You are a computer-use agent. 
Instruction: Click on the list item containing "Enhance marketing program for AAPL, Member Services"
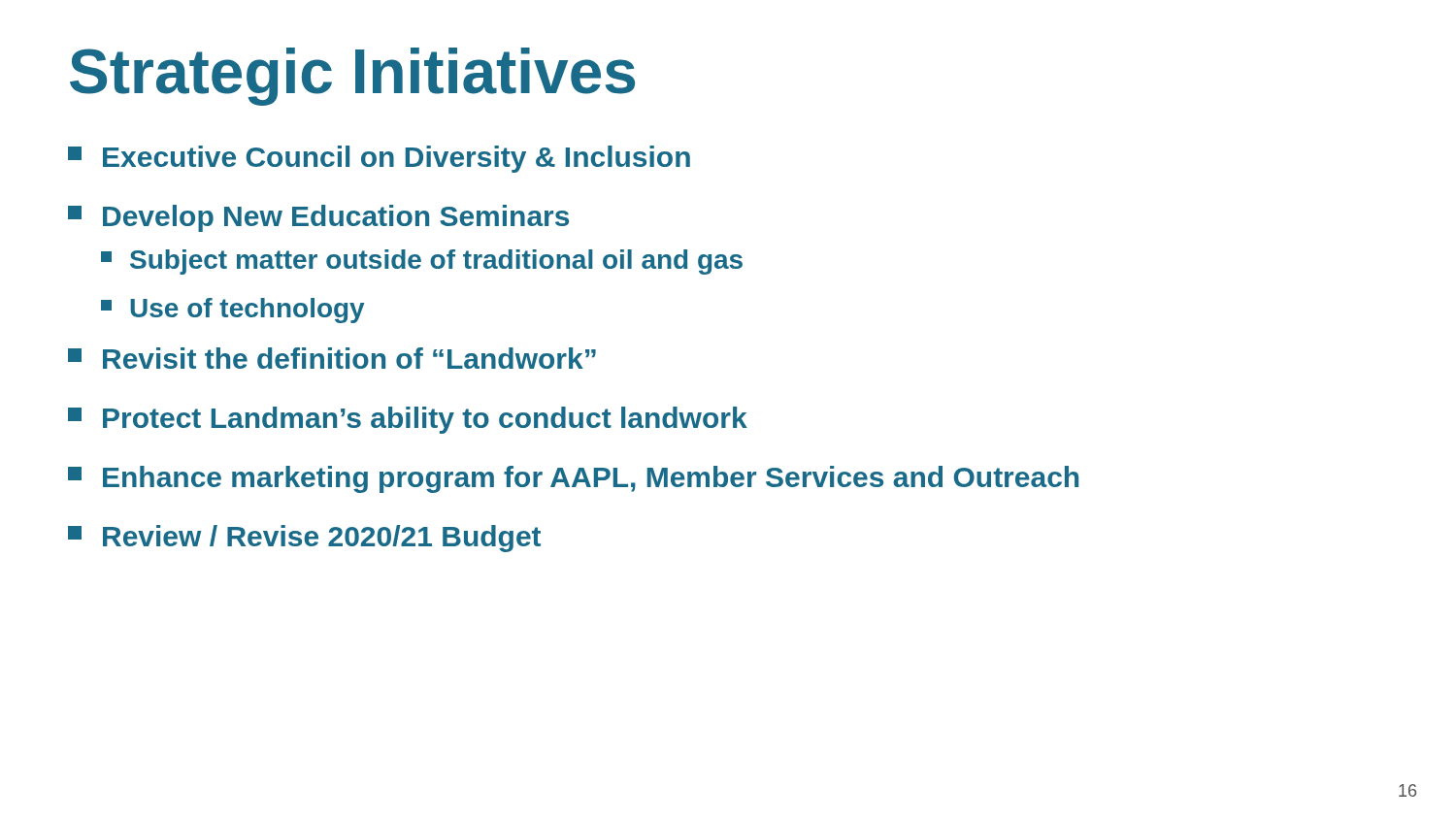coord(574,477)
